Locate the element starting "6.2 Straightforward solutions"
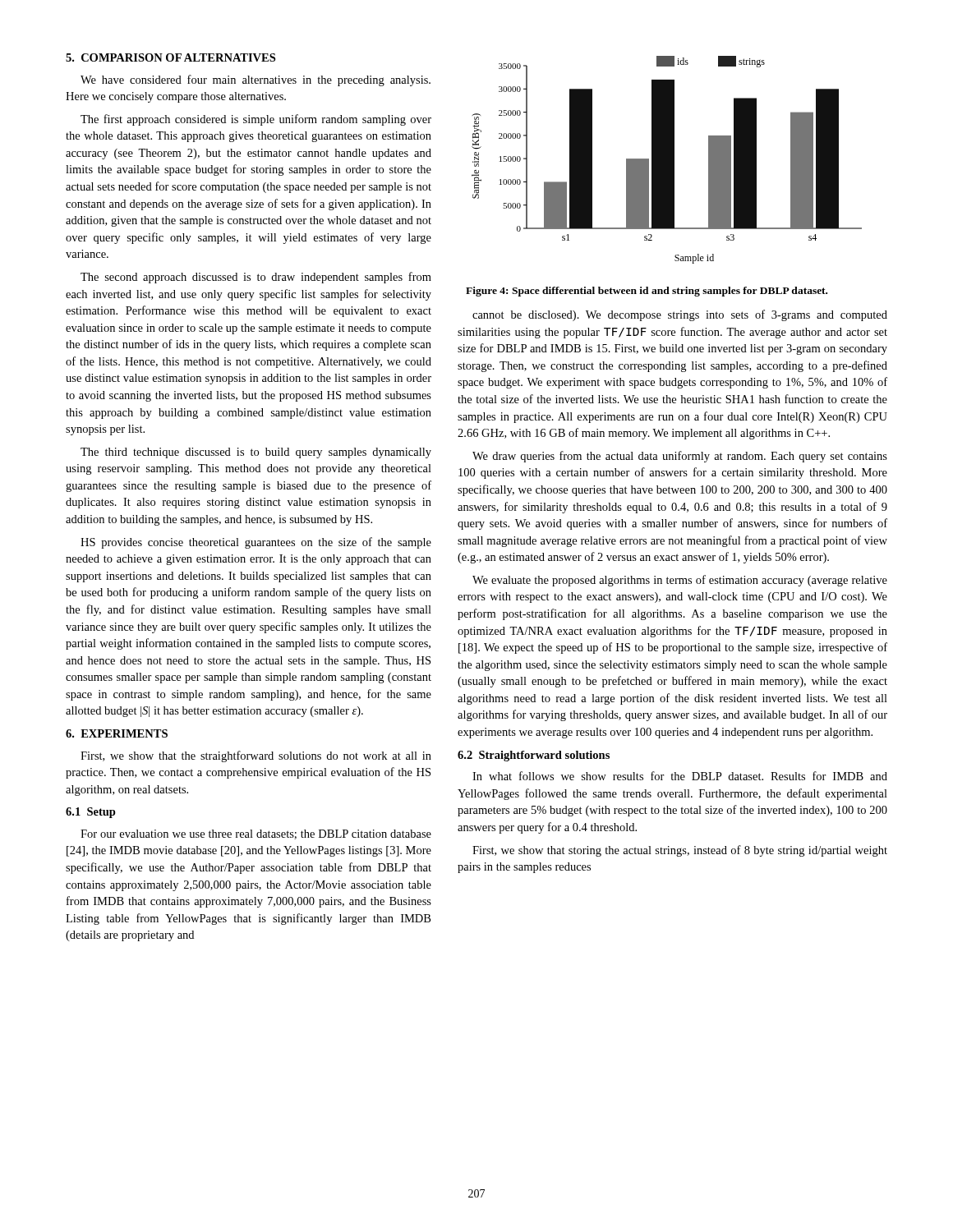Viewport: 953px width, 1232px height. tap(534, 754)
